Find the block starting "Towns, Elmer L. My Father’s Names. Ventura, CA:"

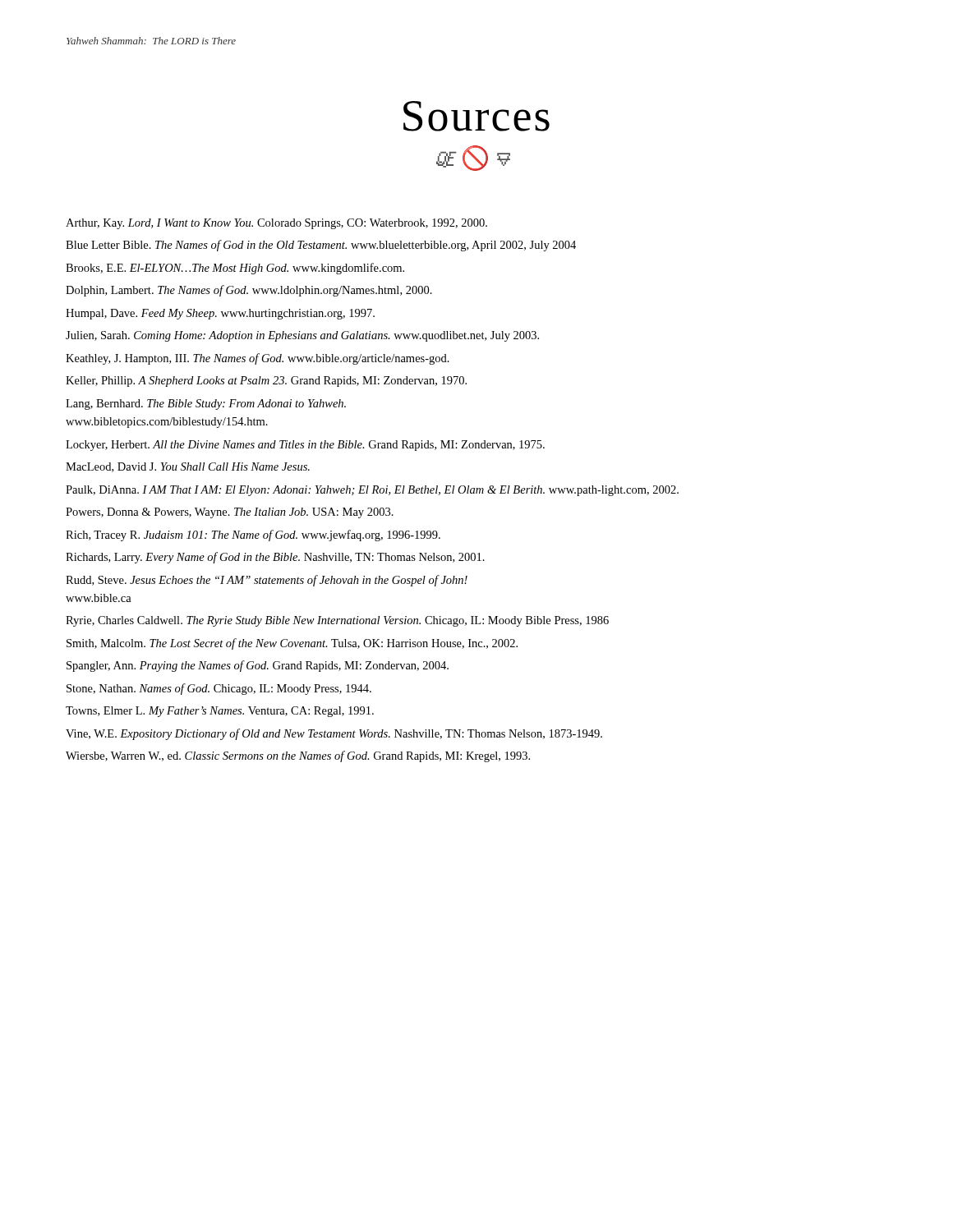220,711
